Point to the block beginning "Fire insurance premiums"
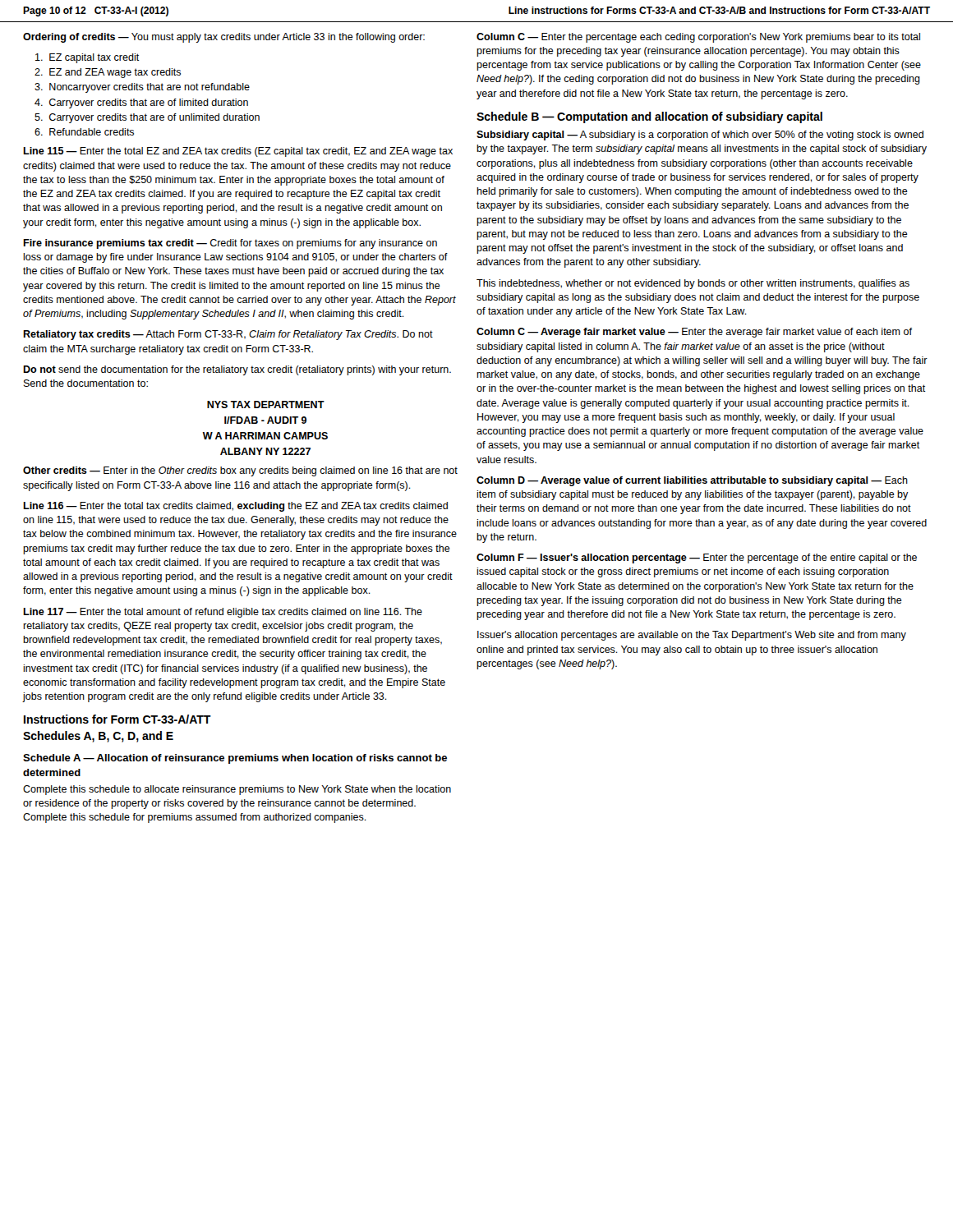Viewport: 953px width, 1232px height. click(x=241, y=279)
